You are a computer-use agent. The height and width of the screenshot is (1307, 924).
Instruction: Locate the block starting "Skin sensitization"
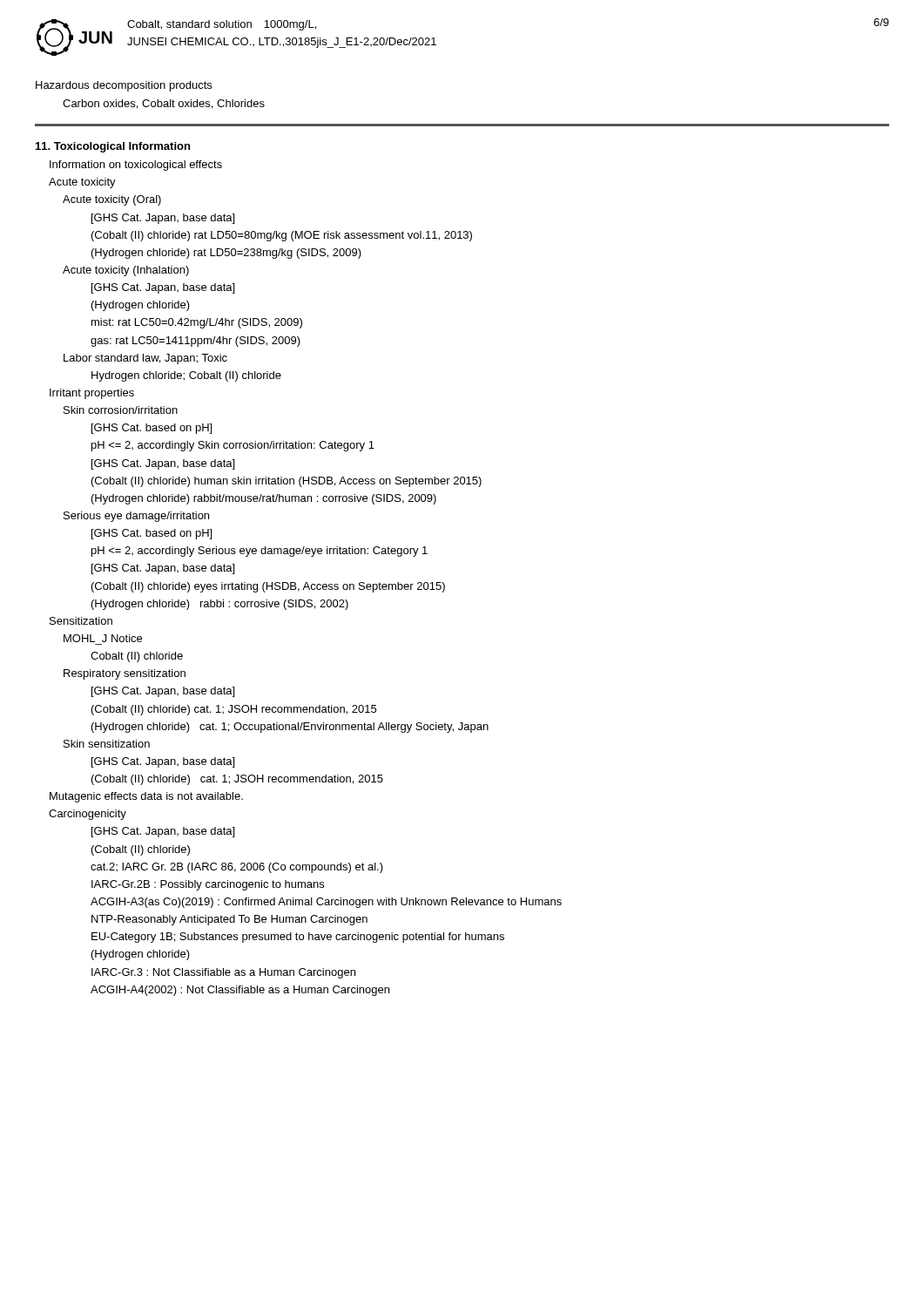(106, 744)
